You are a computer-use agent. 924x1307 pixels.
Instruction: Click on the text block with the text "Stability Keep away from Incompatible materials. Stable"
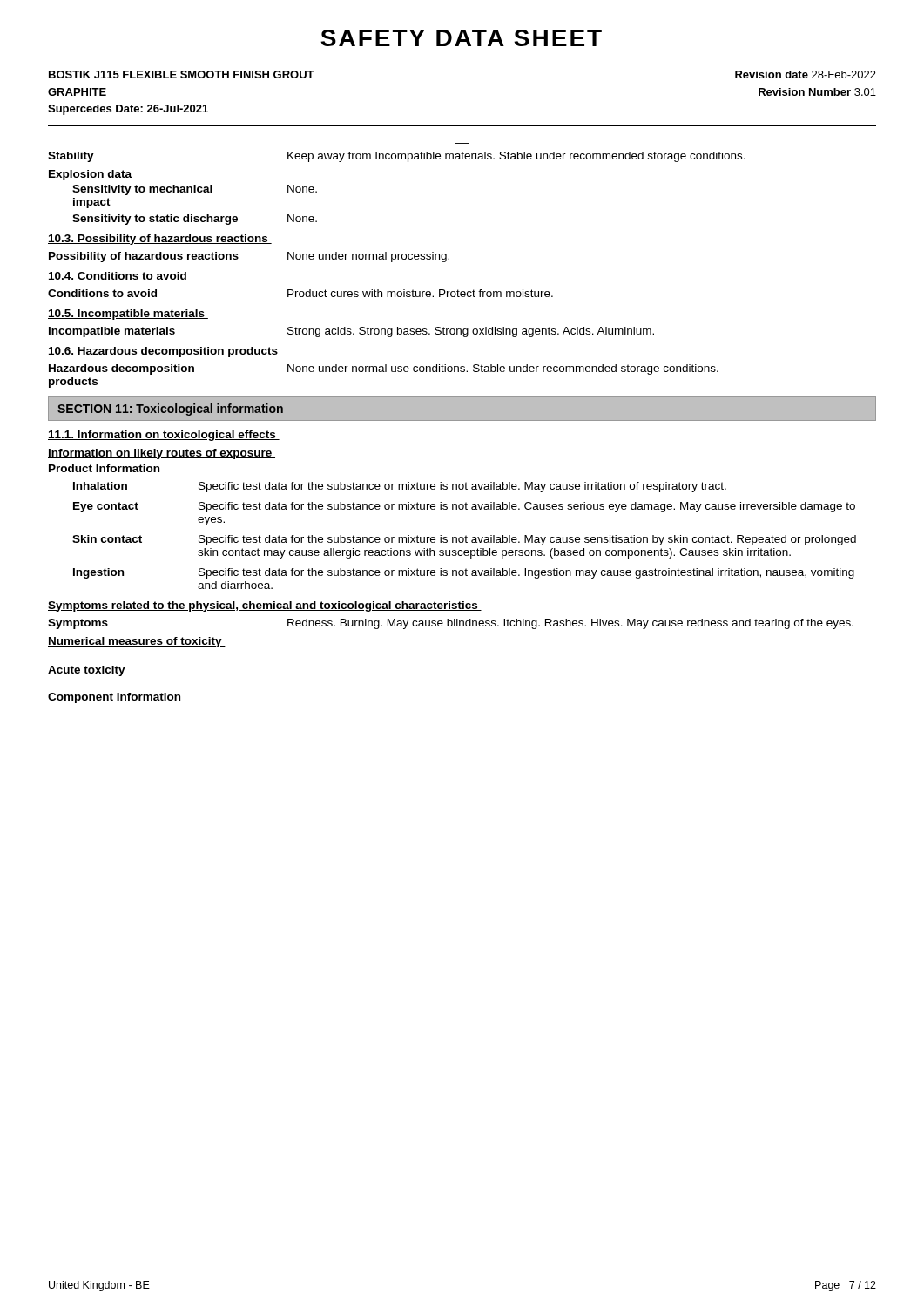462,155
